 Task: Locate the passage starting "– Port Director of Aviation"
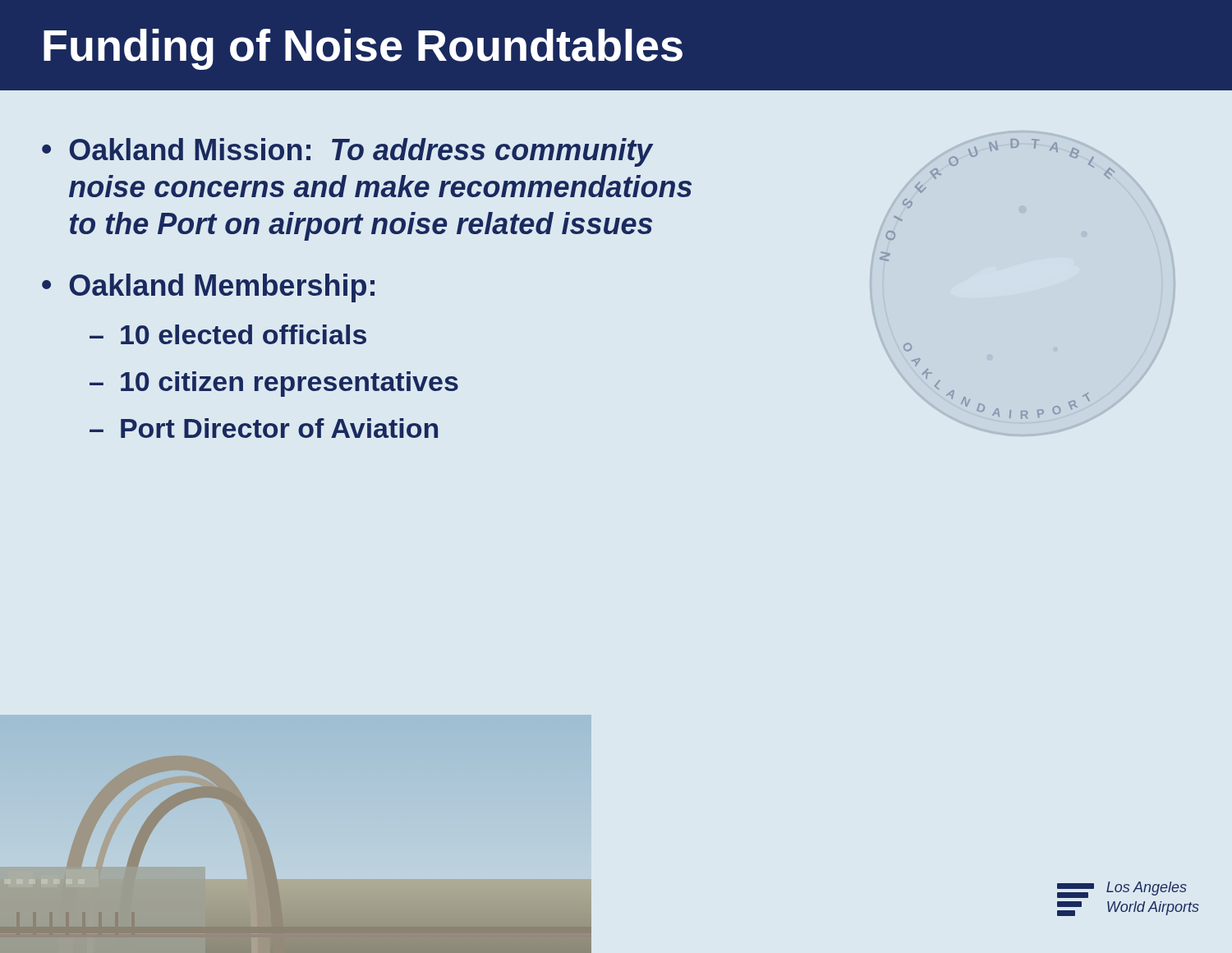click(x=264, y=428)
